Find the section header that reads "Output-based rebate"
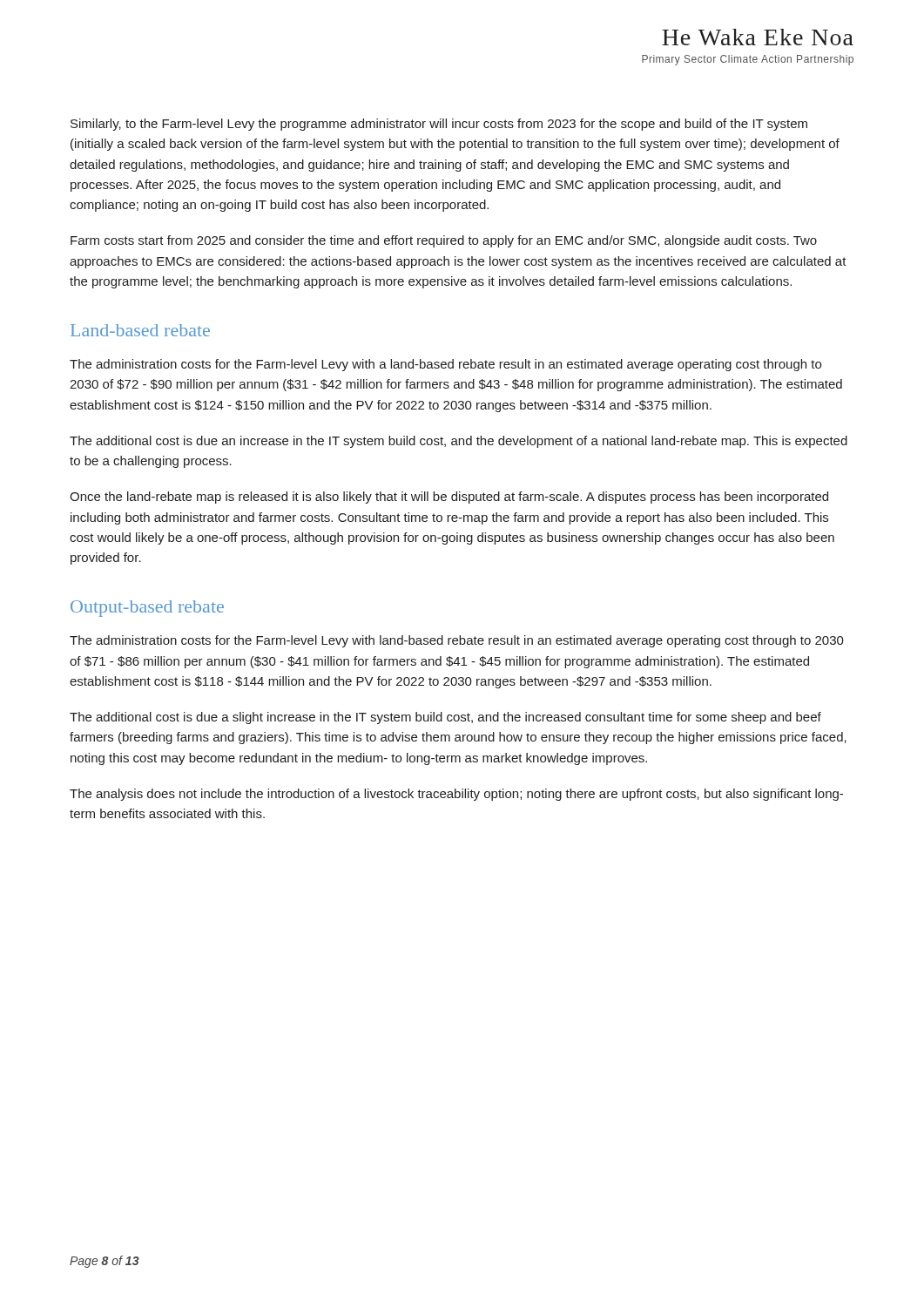The image size is (924, 1307). pos(147,606)
